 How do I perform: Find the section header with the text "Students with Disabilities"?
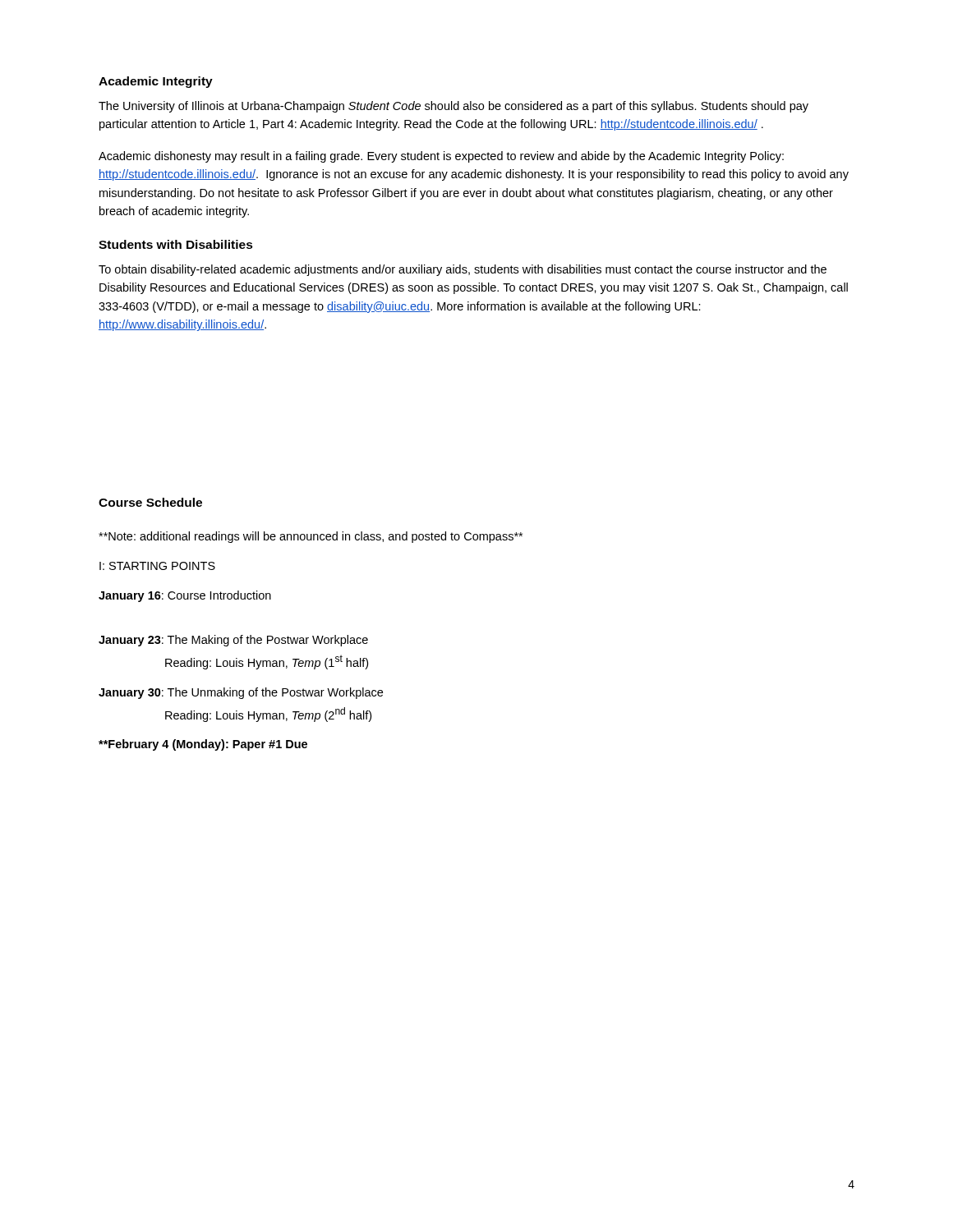coord(176,244)
